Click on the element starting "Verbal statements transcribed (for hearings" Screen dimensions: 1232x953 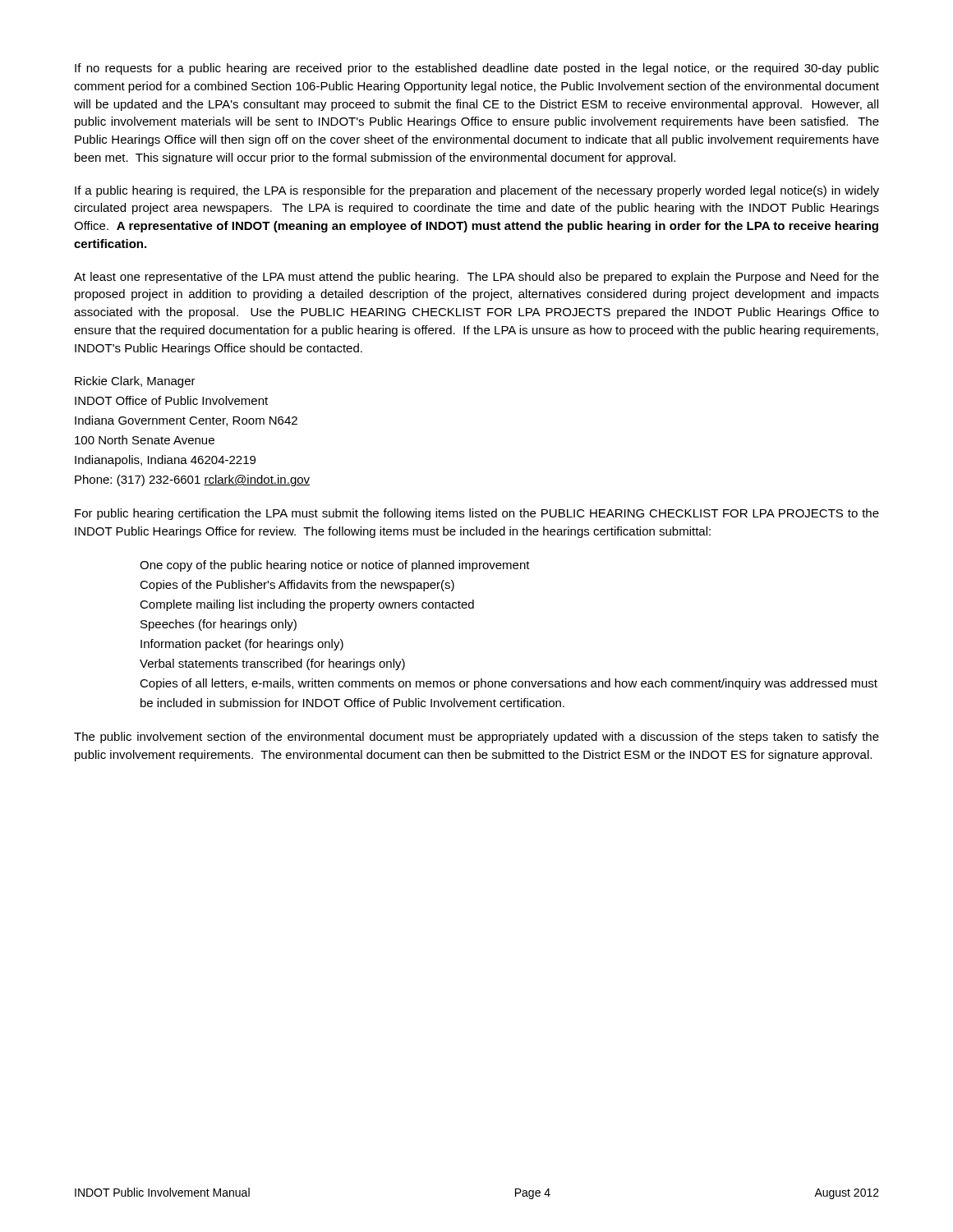[273, 663]
